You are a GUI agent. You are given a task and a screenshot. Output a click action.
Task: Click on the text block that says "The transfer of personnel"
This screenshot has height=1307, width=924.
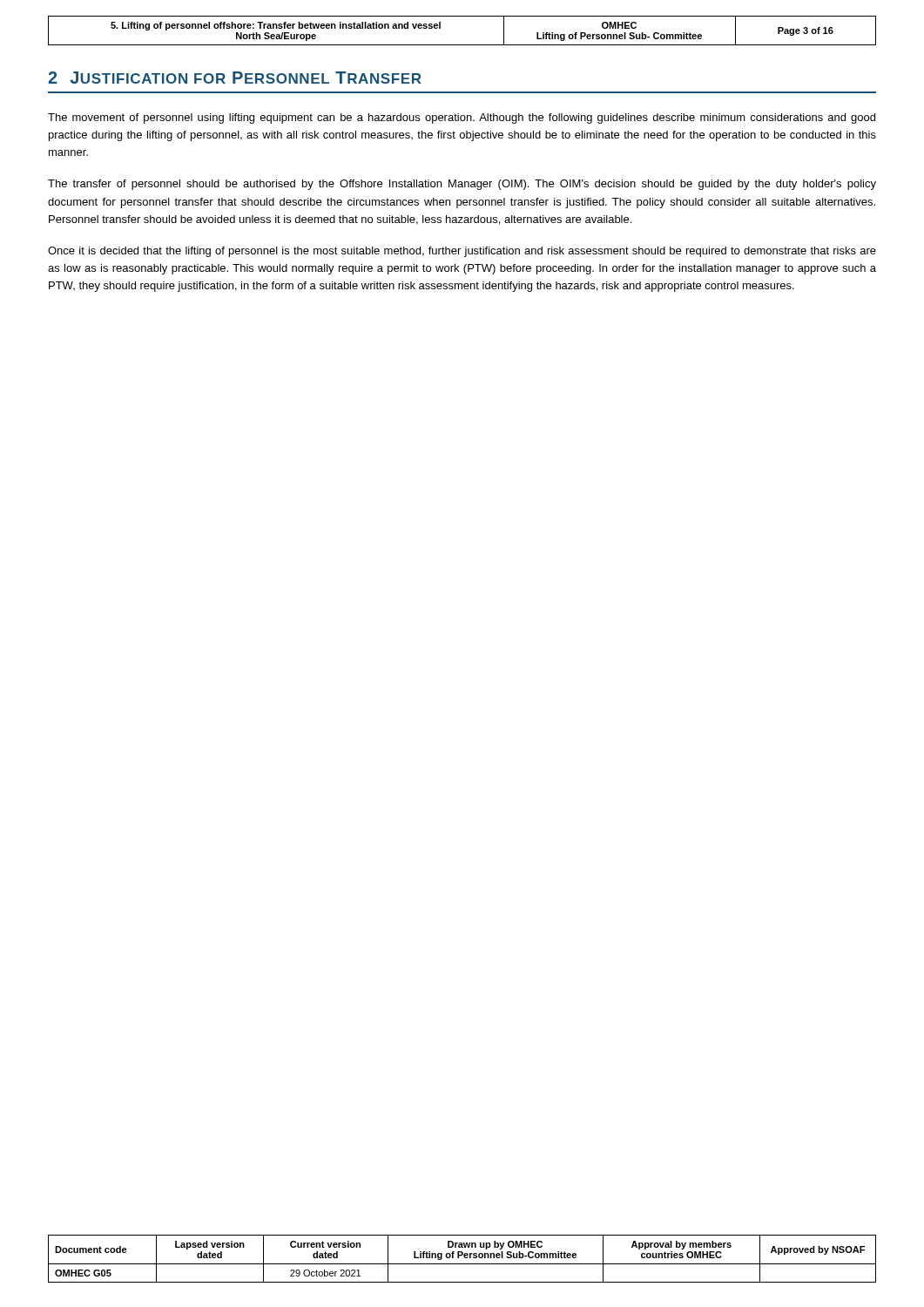(x=462, y=201)
